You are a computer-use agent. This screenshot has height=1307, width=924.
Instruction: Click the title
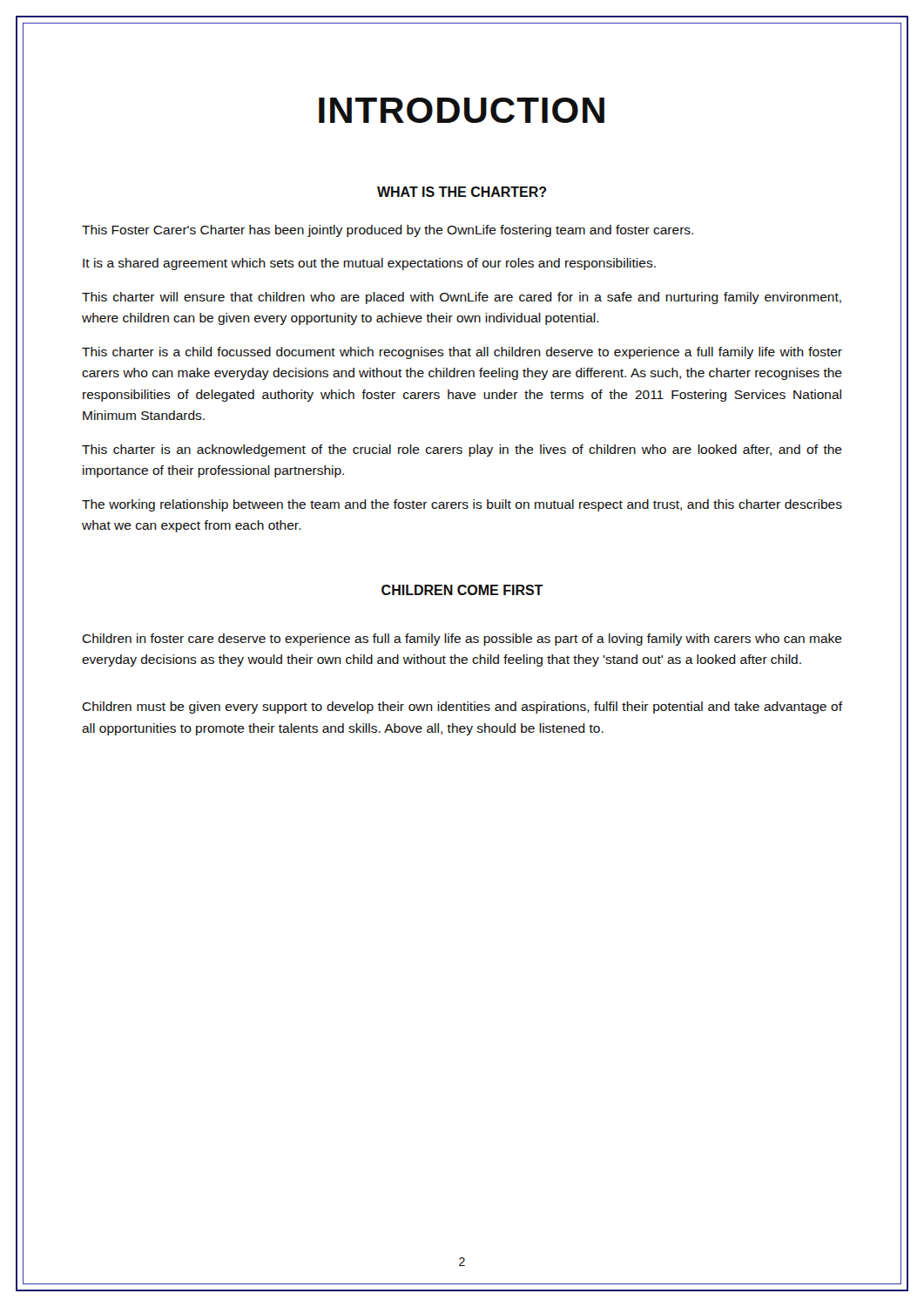click(x=462, y=110)
